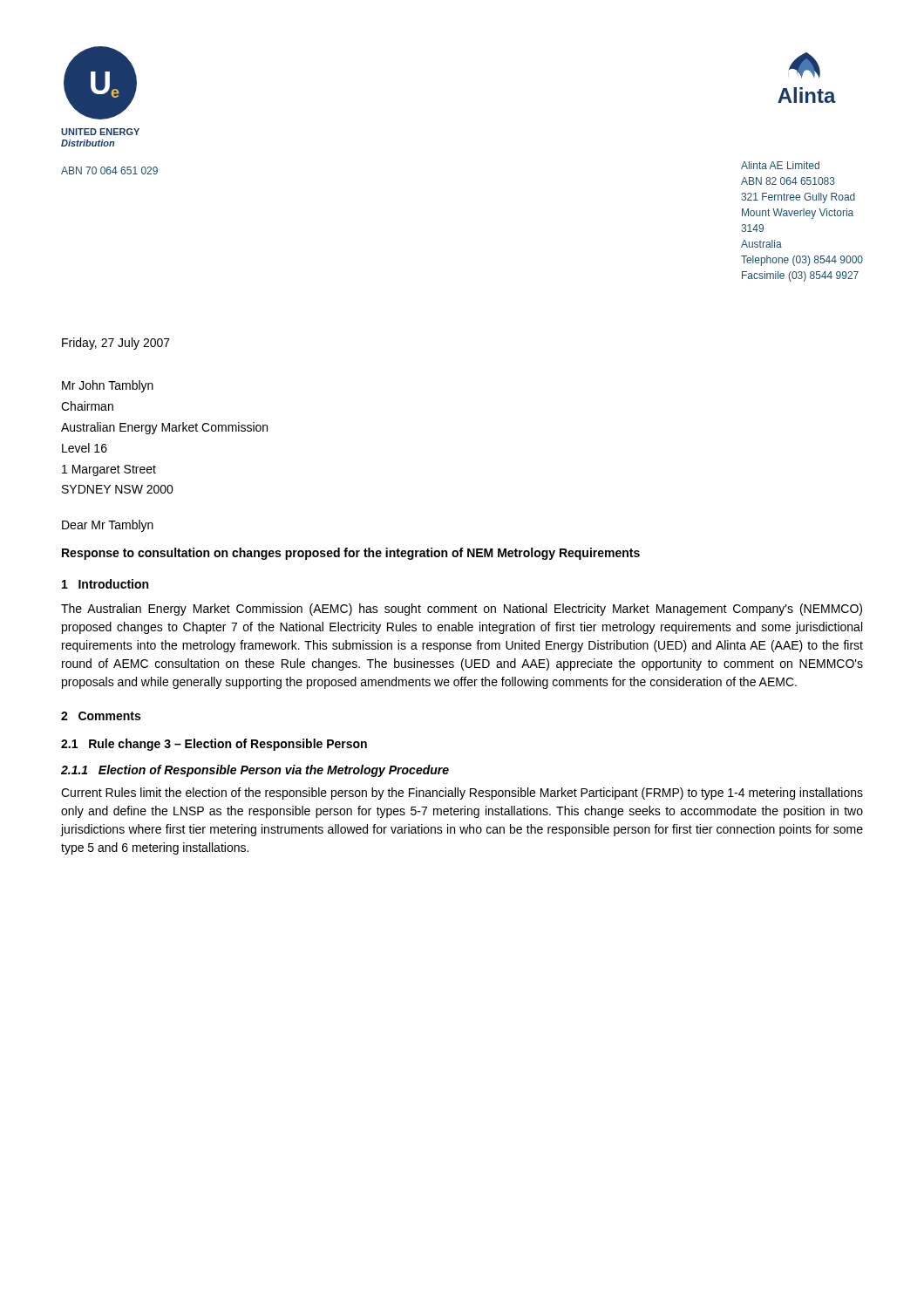Viewport: 924px width, 1308px height.
Task: Locate the text starting "2.1.1 Election of Responsible"
Action: [x=255, y=770]
